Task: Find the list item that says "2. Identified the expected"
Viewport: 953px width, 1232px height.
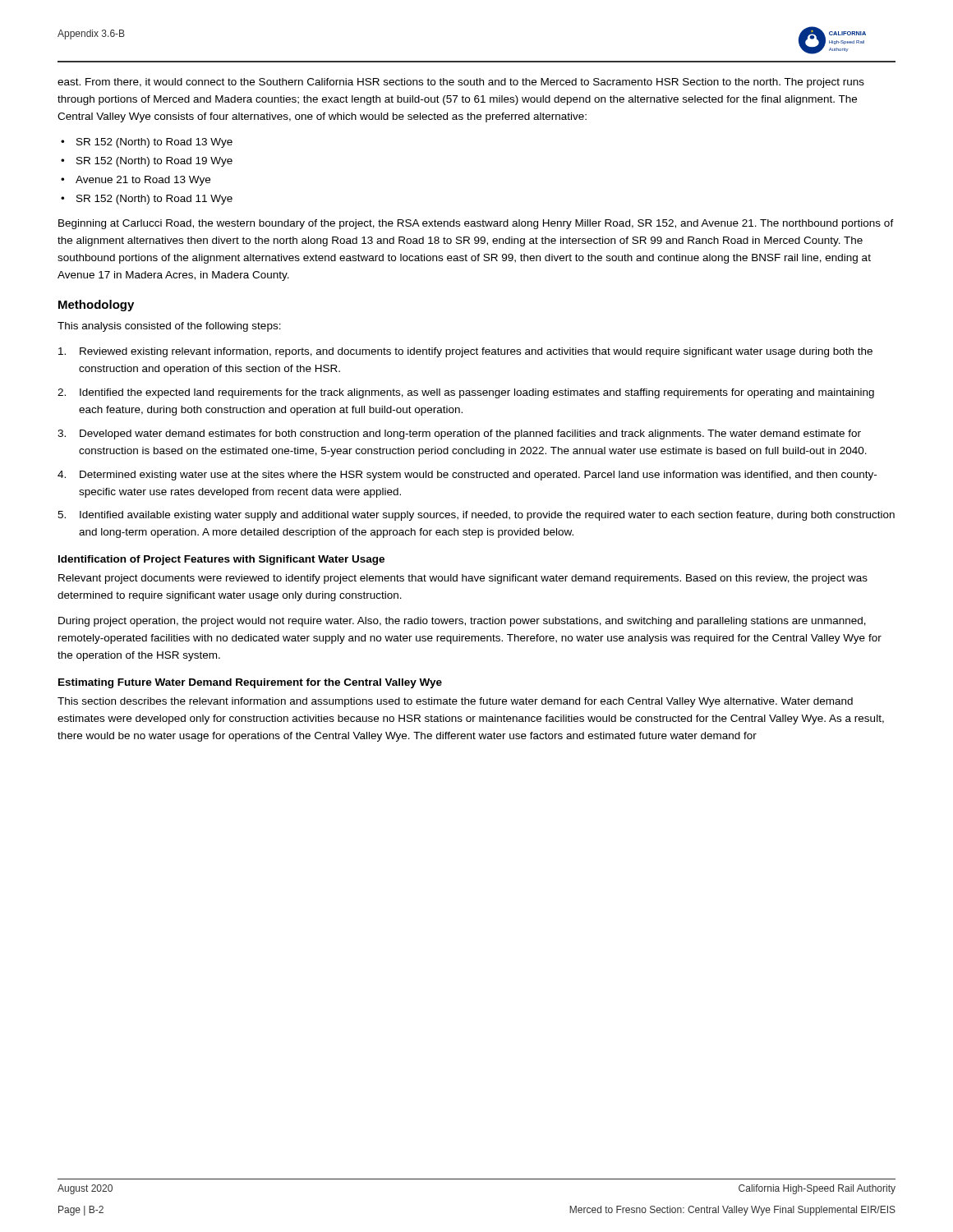Action: (466, 400)
